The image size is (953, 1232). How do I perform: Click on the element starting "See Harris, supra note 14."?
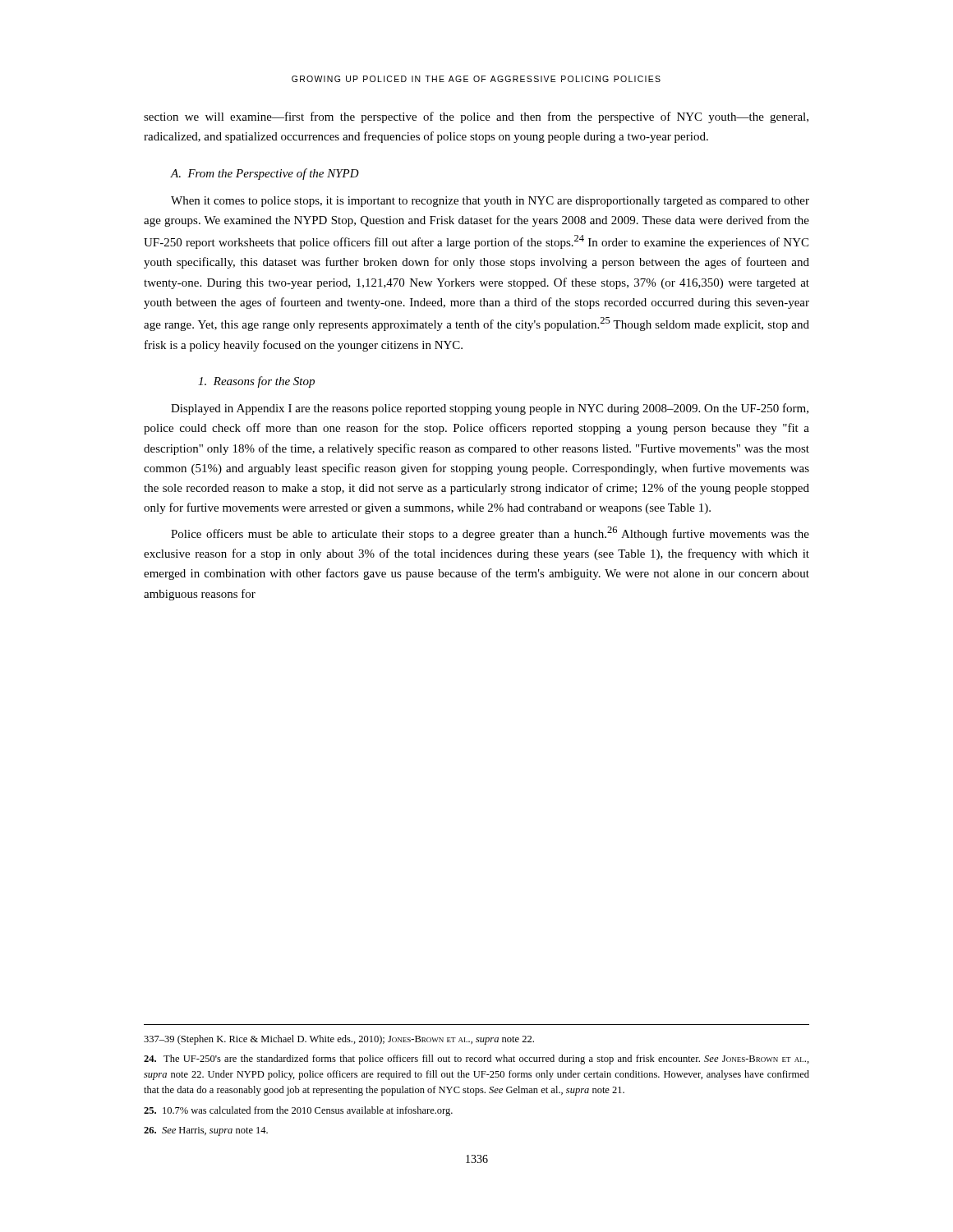tap(206, 1130)
